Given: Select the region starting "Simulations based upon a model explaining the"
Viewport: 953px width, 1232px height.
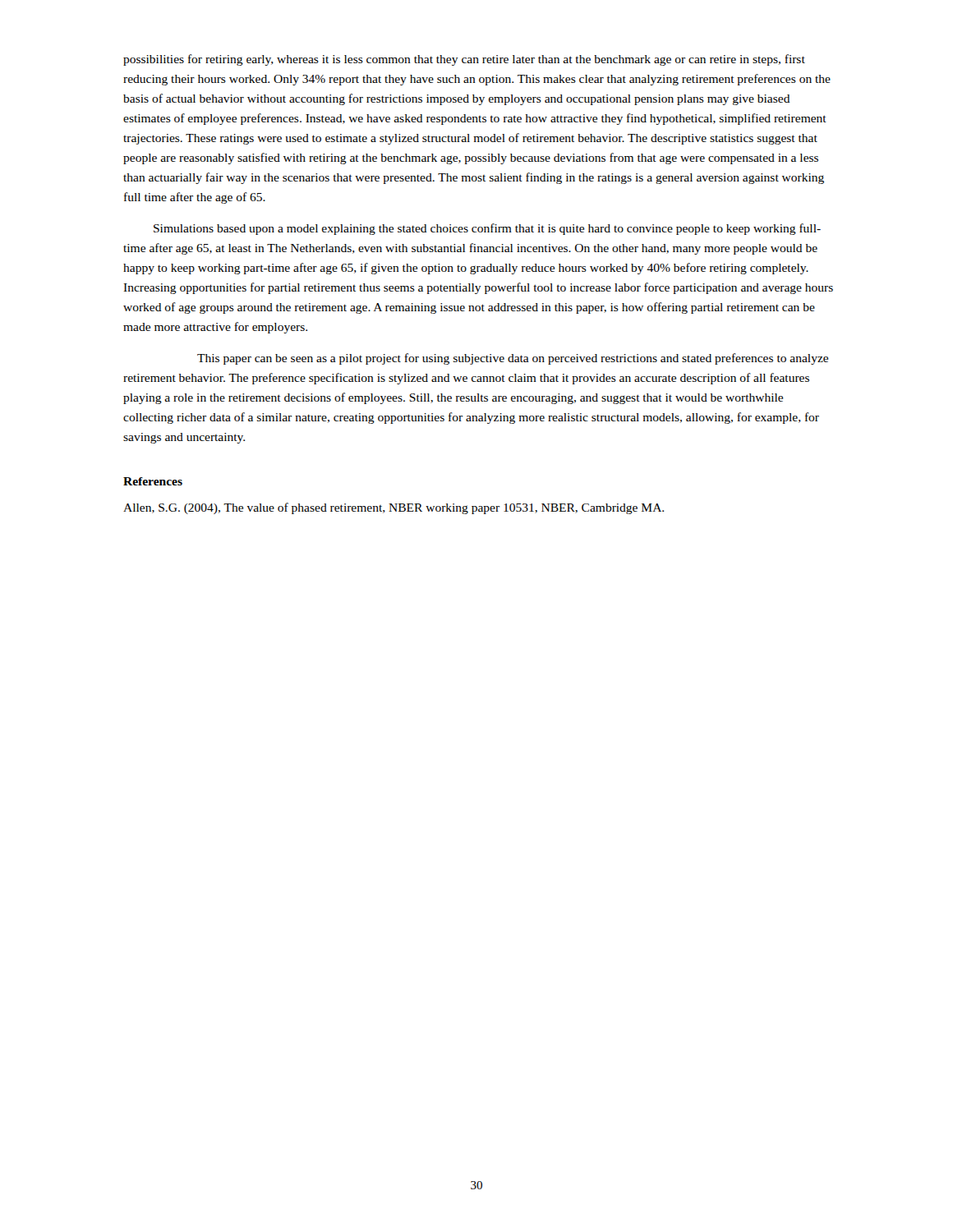Looking at the screenshot, I should (x=479, y=278).
